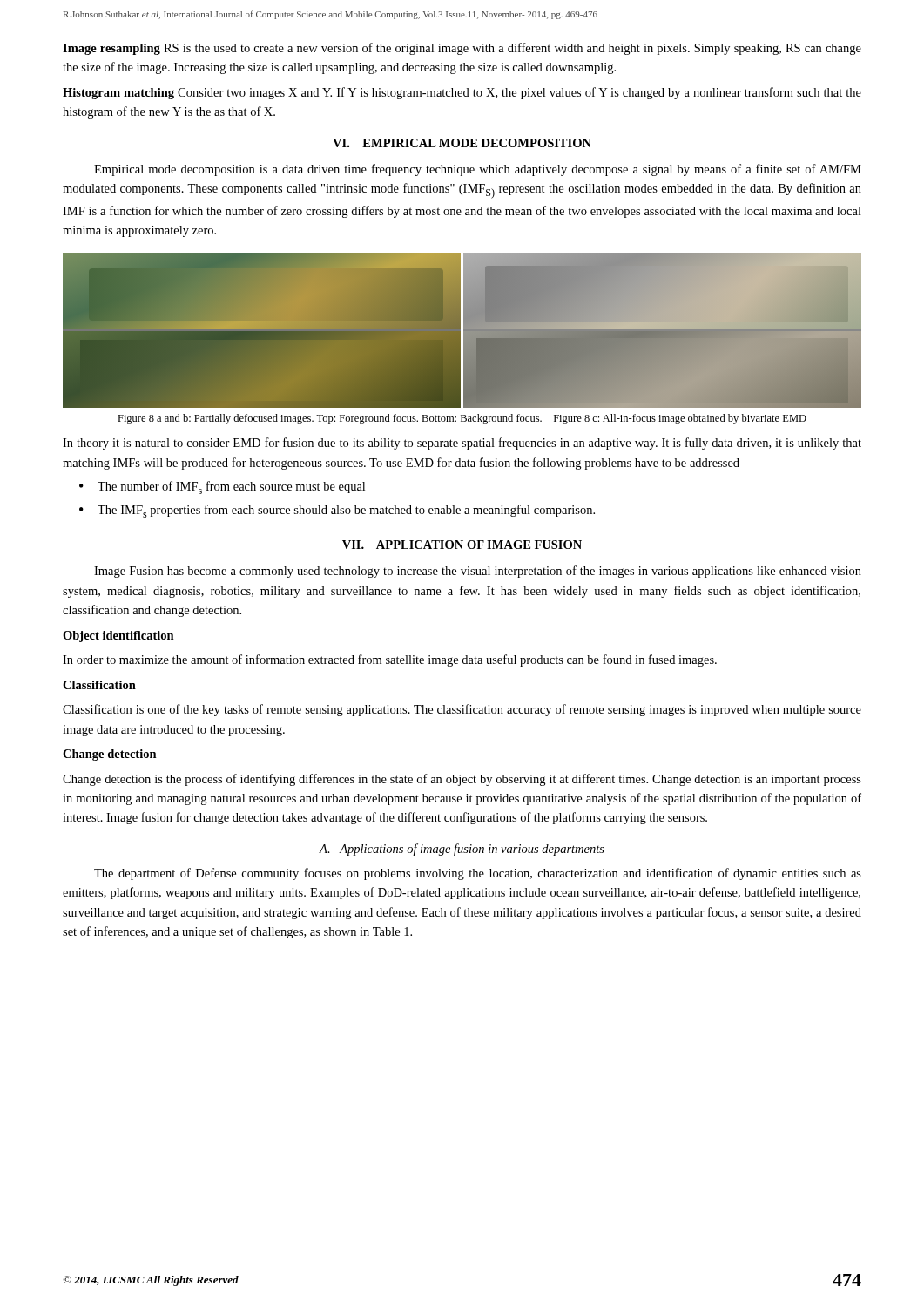Where is the passage that starts "In theory it"?
This screenshot has height=1307, width=924.
(x=462, y=453)
